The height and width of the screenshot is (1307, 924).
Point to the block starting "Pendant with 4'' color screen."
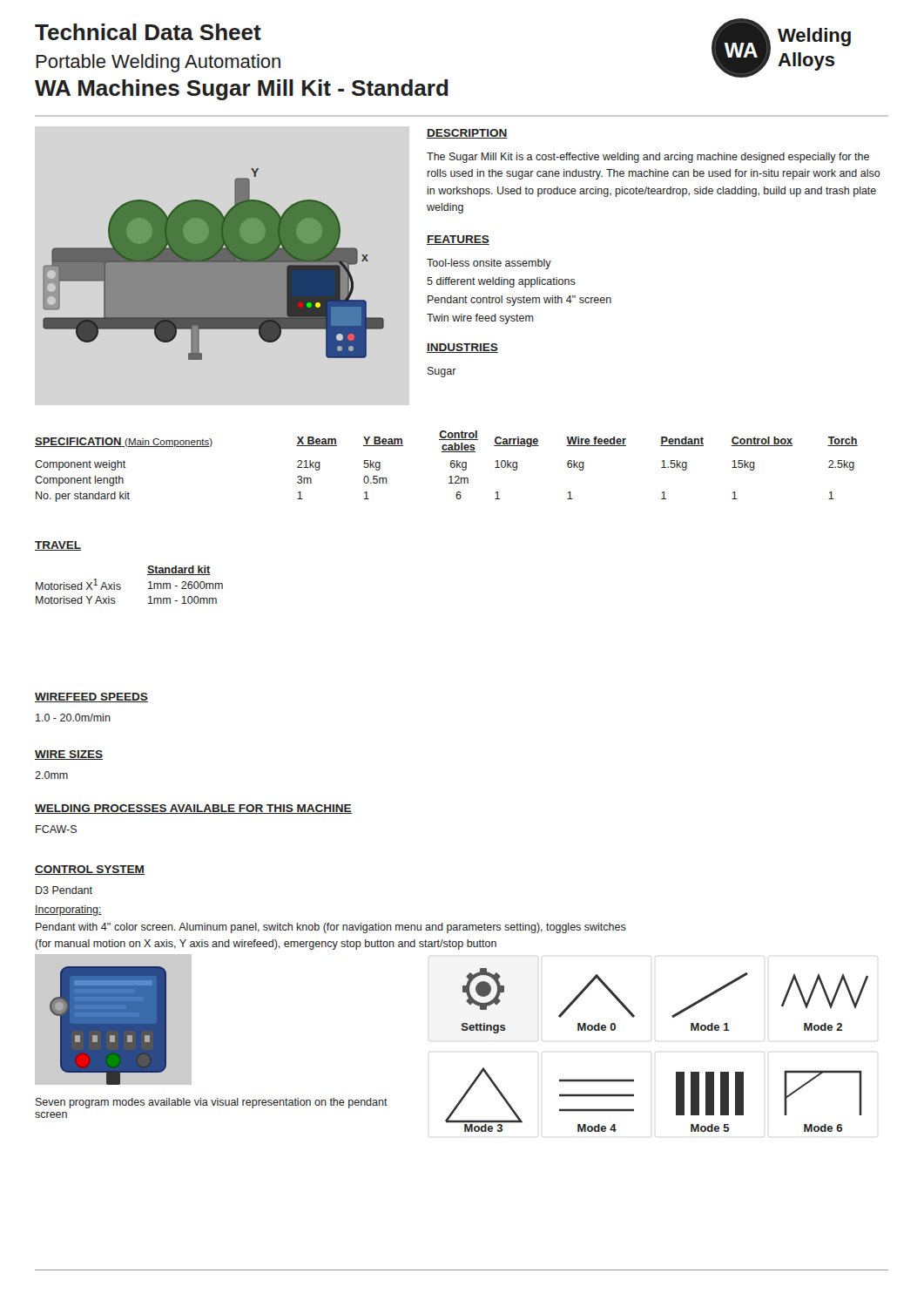pyautogui.click(x=330, y=936)
